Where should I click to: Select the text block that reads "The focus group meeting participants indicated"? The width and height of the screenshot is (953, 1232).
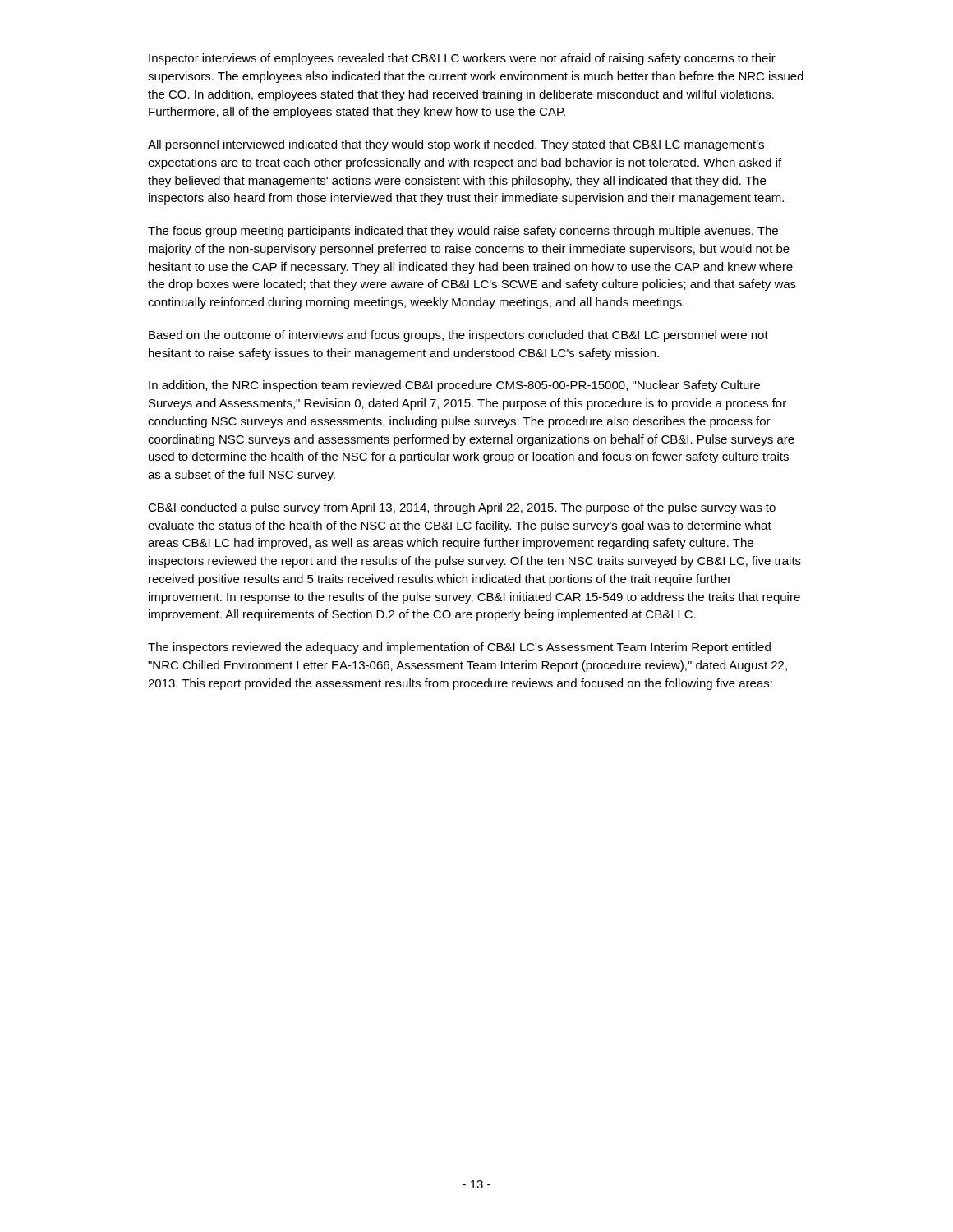click(x=472, y=266)
